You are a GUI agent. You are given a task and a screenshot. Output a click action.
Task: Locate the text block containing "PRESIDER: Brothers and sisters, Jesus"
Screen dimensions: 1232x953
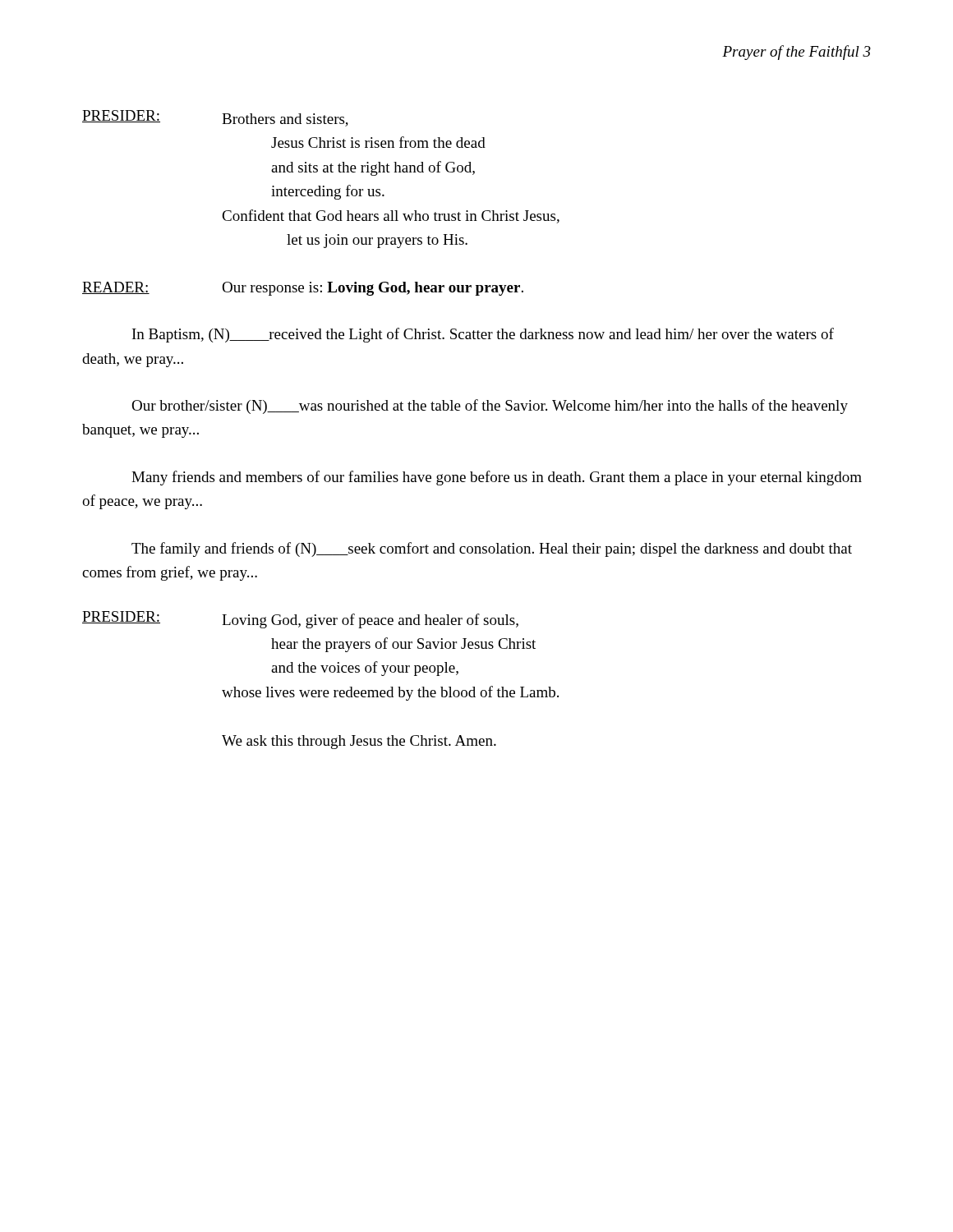476,179
